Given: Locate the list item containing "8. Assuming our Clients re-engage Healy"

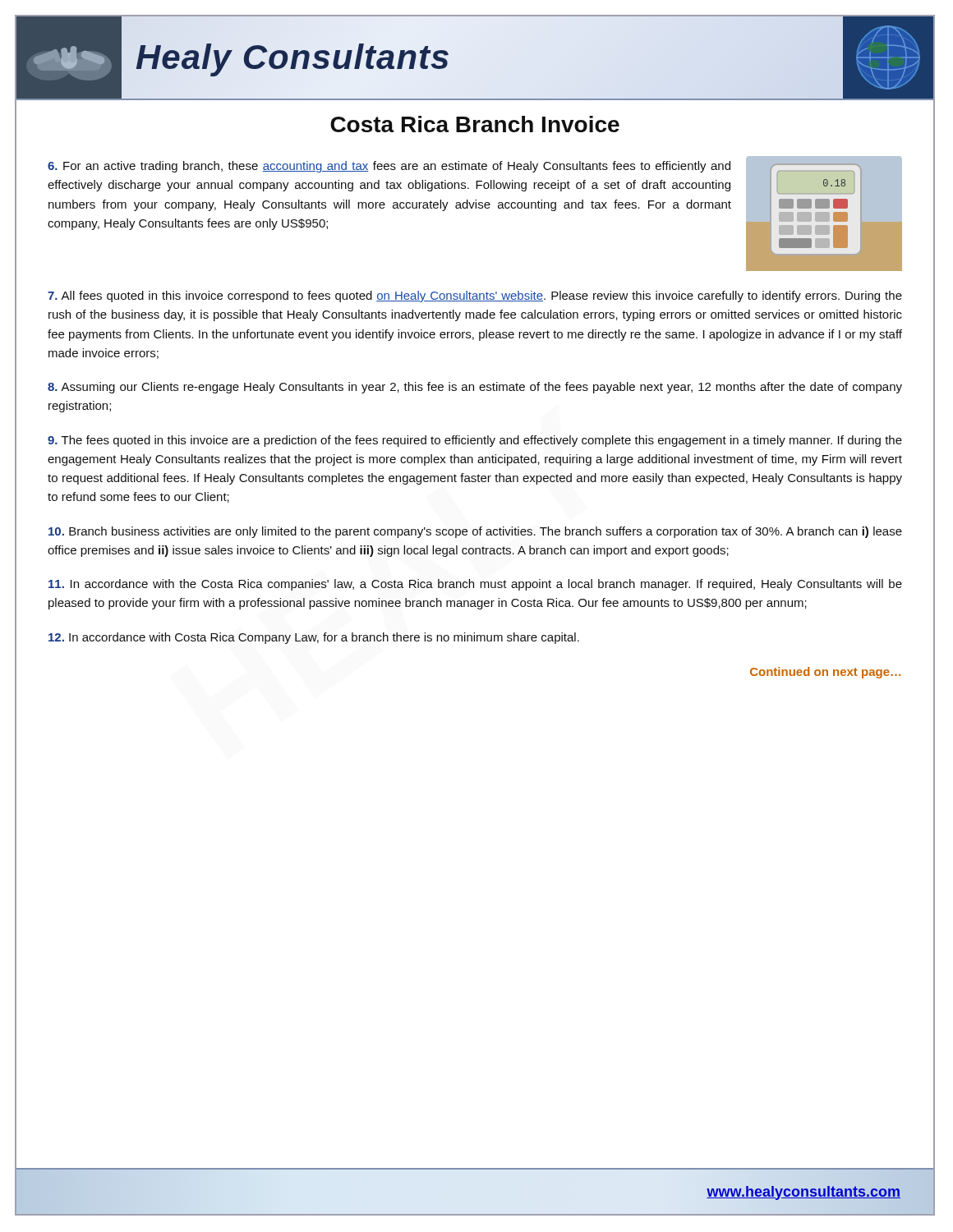Looking at the screenshot, I should click(x=475, y=396).
